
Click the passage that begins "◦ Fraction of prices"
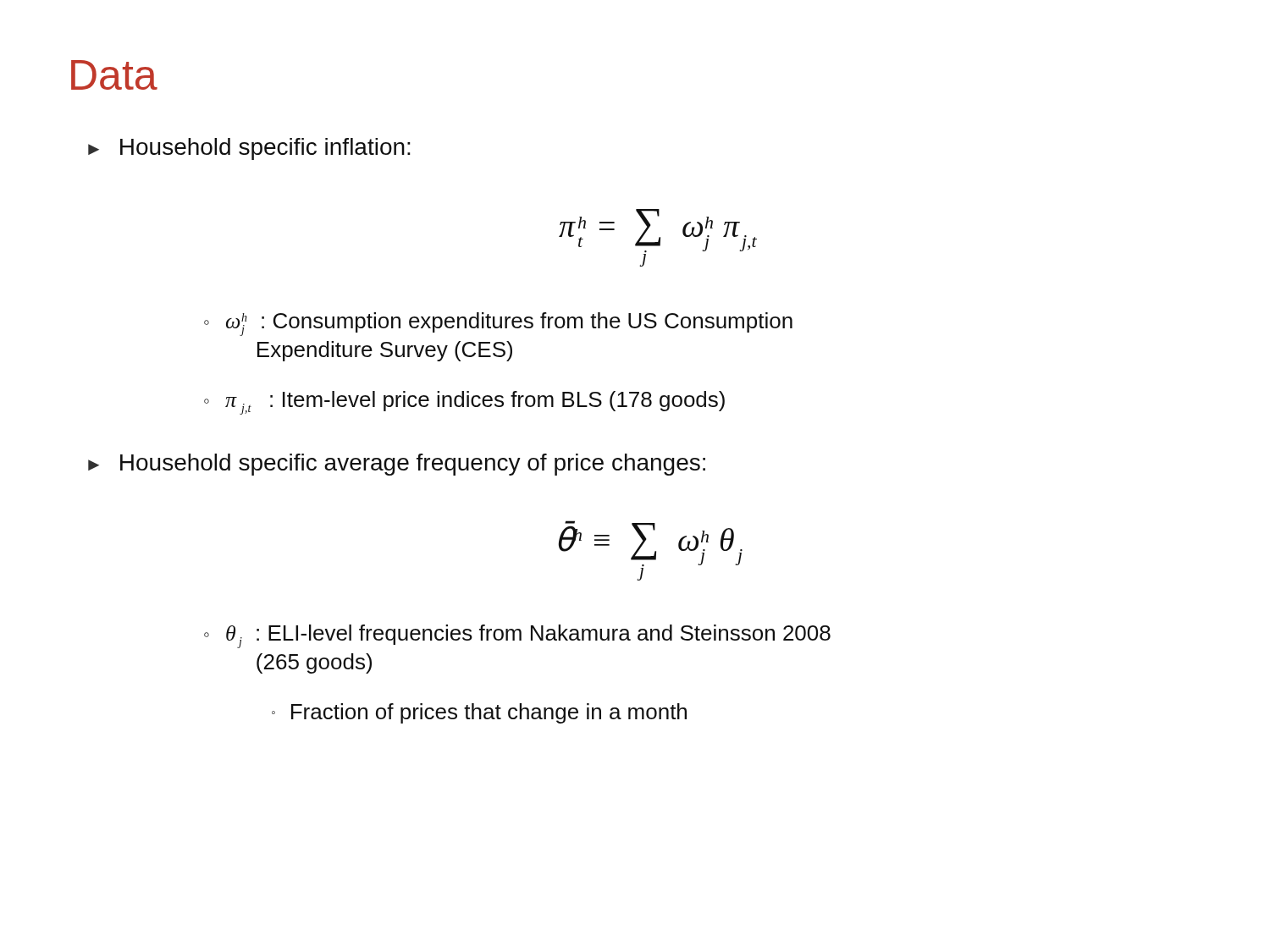pyautogui.click(x=480, y=712)
